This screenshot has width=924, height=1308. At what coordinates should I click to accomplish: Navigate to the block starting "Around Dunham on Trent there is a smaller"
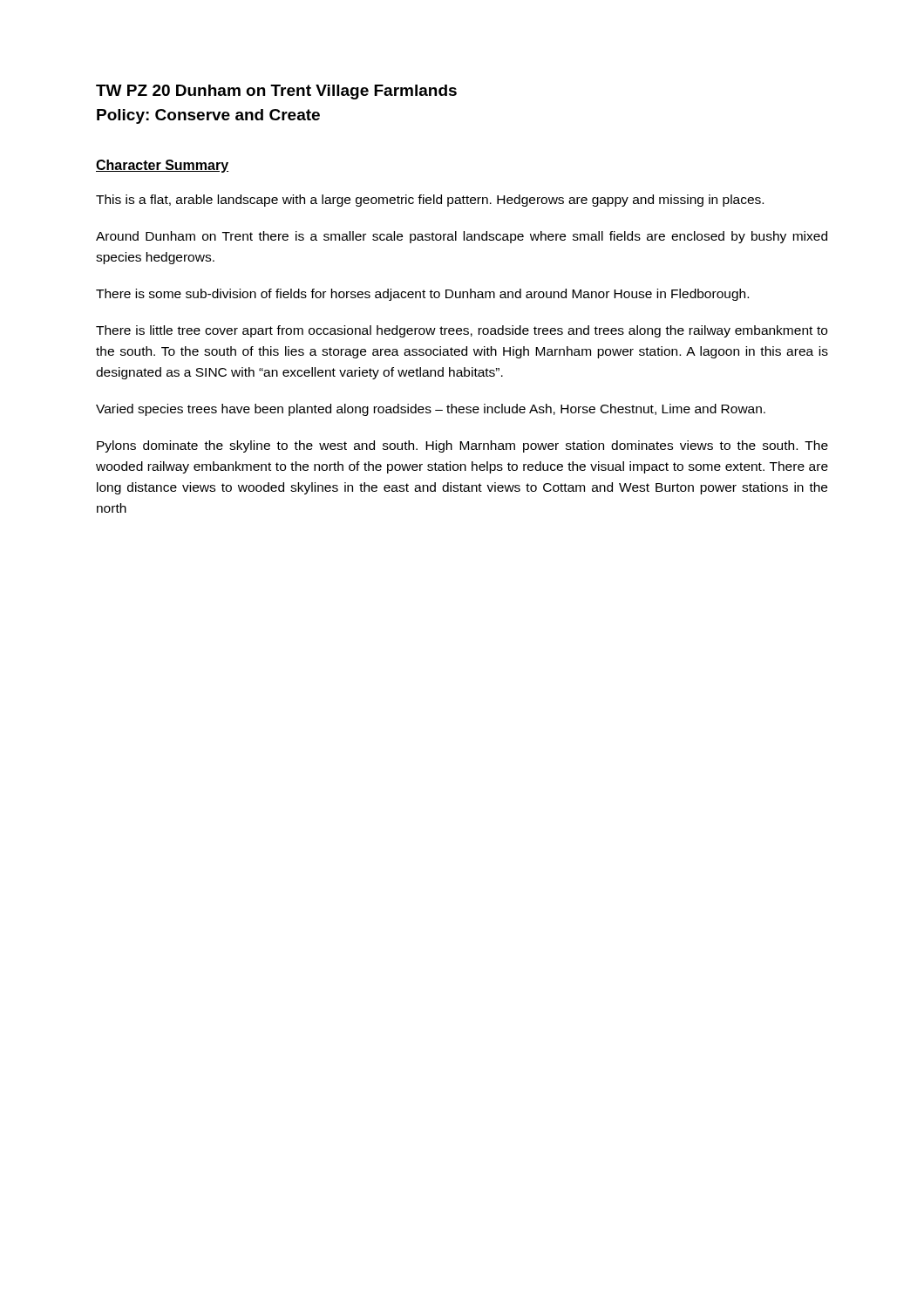[462, 246]
